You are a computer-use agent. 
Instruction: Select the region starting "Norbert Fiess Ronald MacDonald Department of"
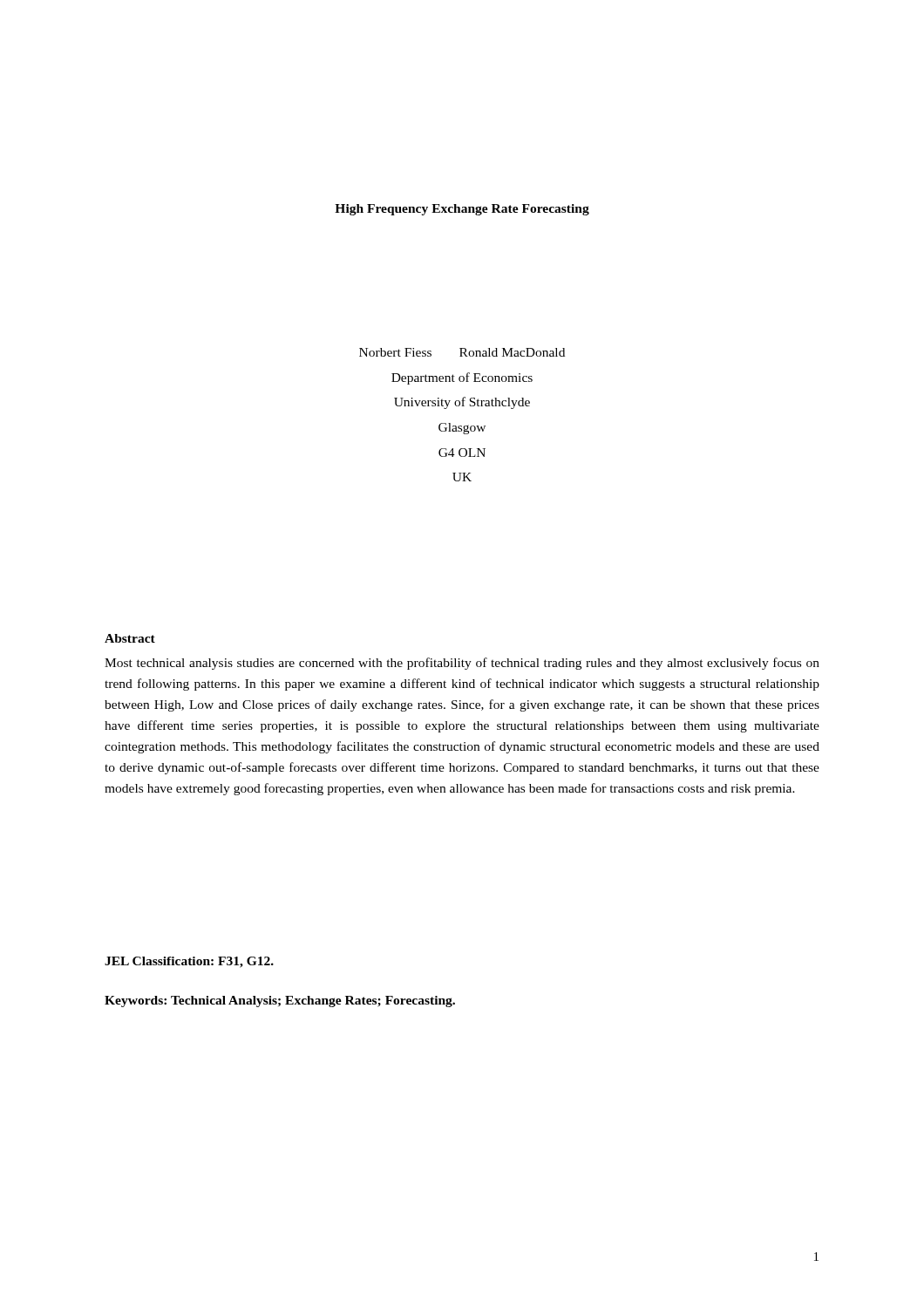462,414
